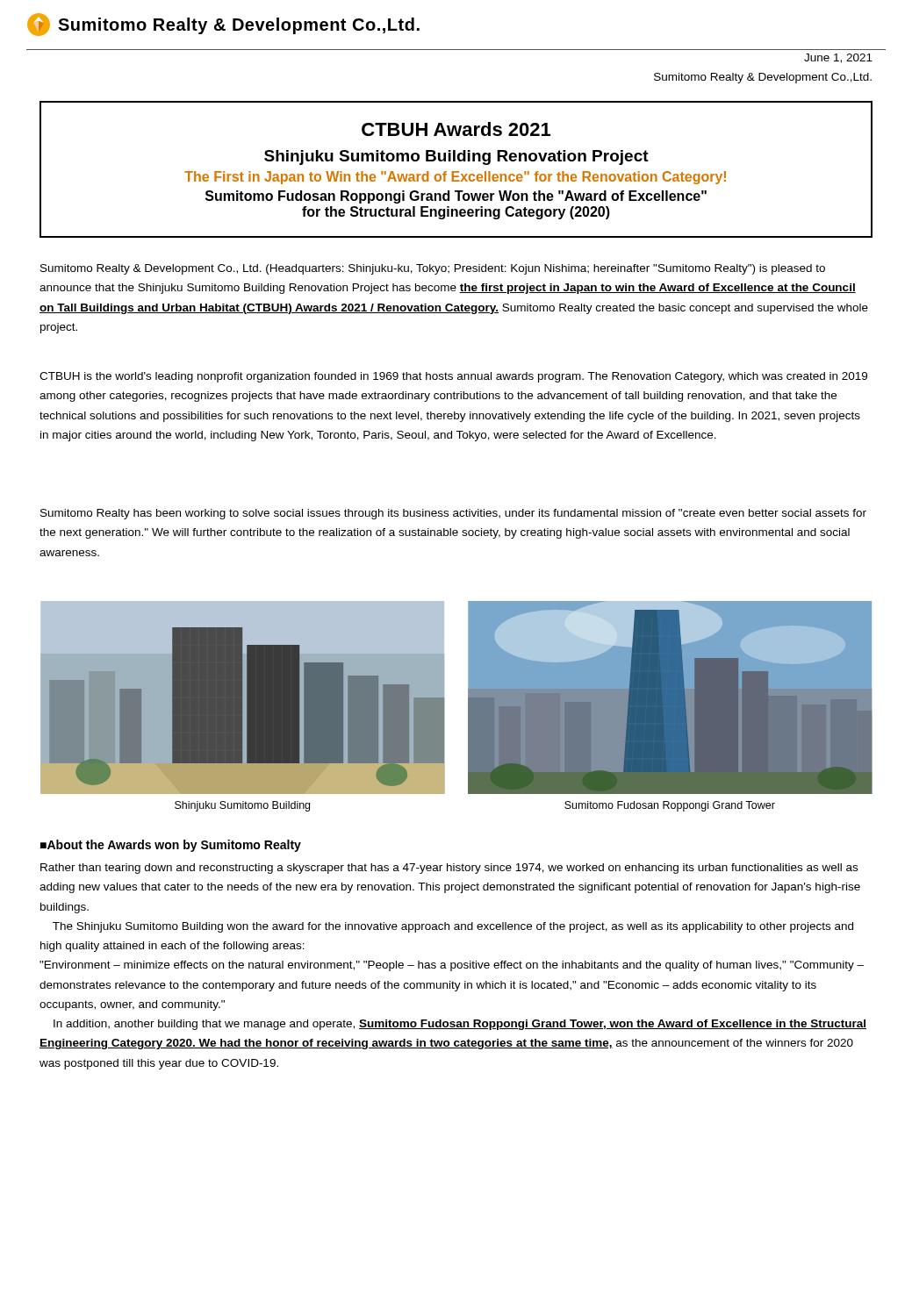
Task: Find the region starting "Shinjuku Sumitomo Building"
Action: tap(243, 805)
